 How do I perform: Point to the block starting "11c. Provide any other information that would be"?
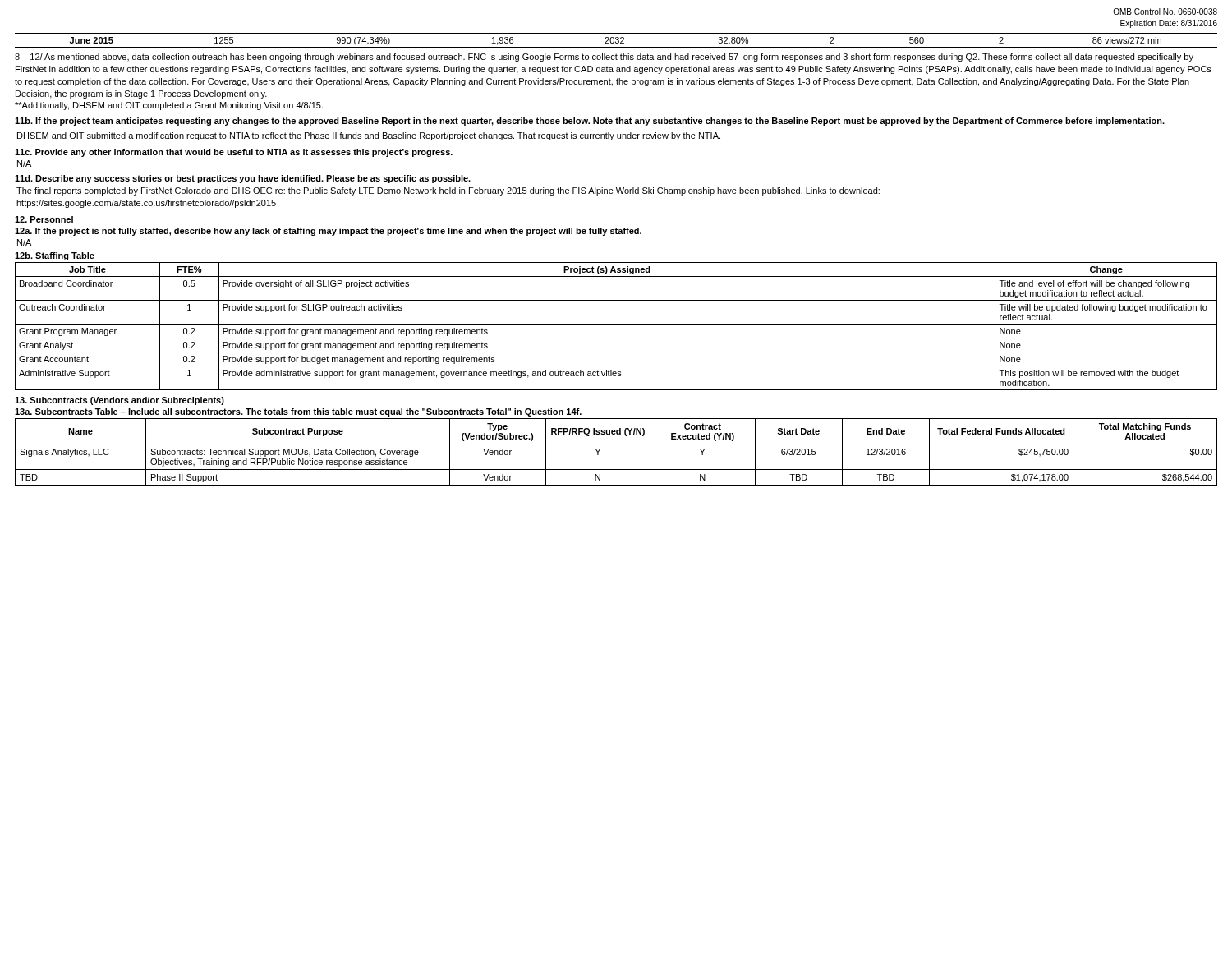pyautogui.click(x=234, y=152)
